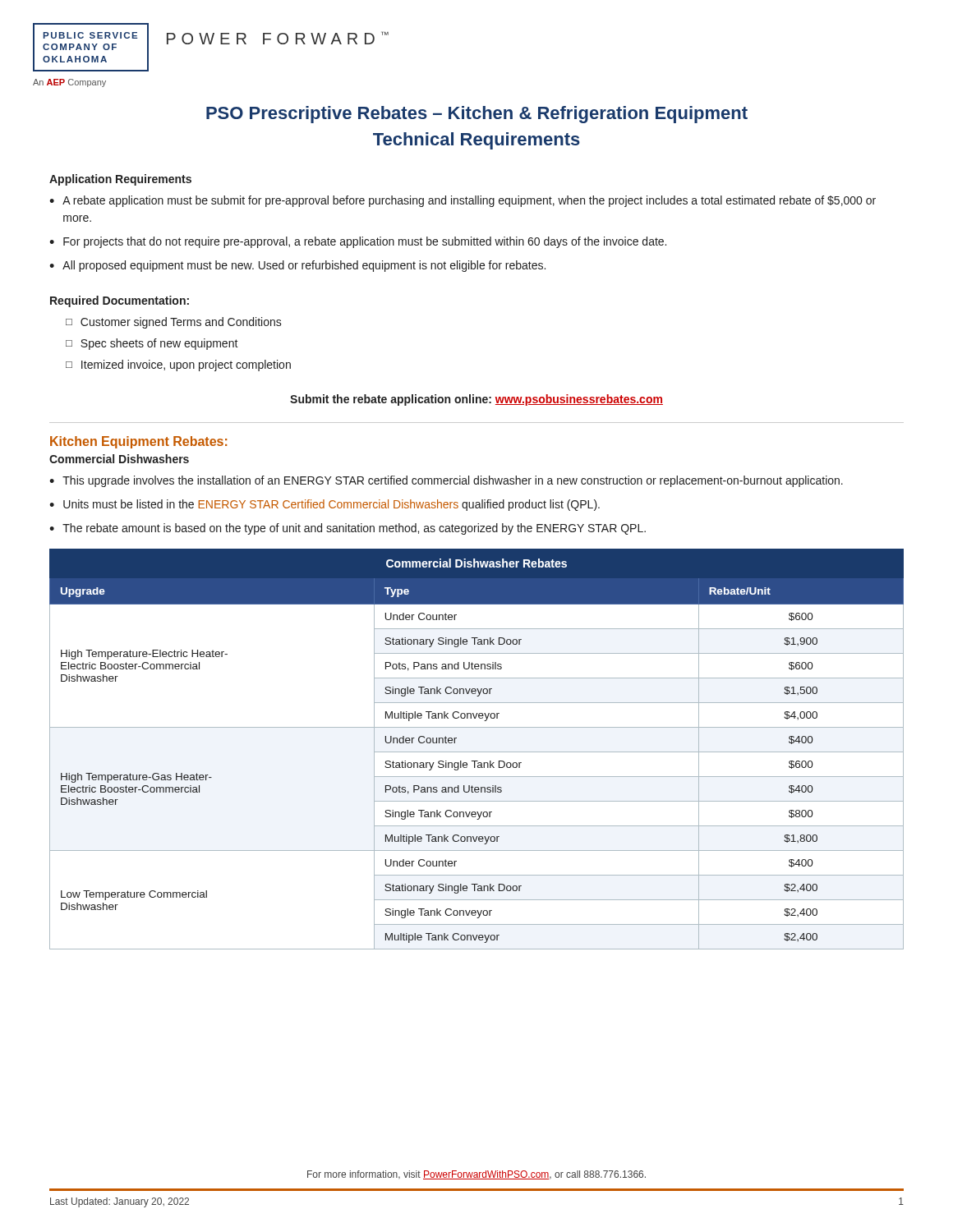Find the block on this page that starts "• Units must be listed in the ENERGY"
Image resolution: width=953 pixels, height=1232 pixels.
tap(325, 505)
